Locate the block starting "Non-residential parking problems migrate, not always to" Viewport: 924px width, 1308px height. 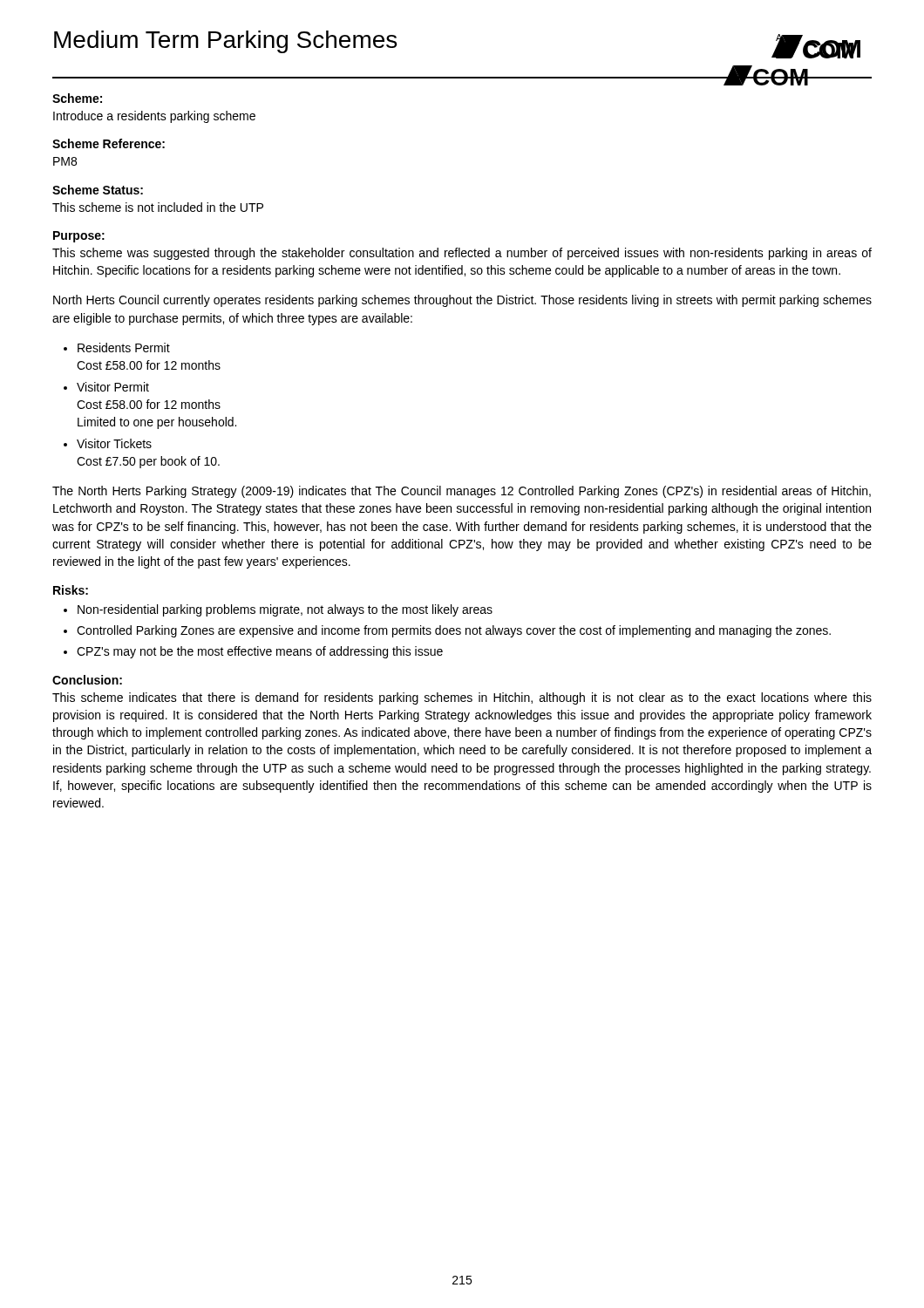285,609
